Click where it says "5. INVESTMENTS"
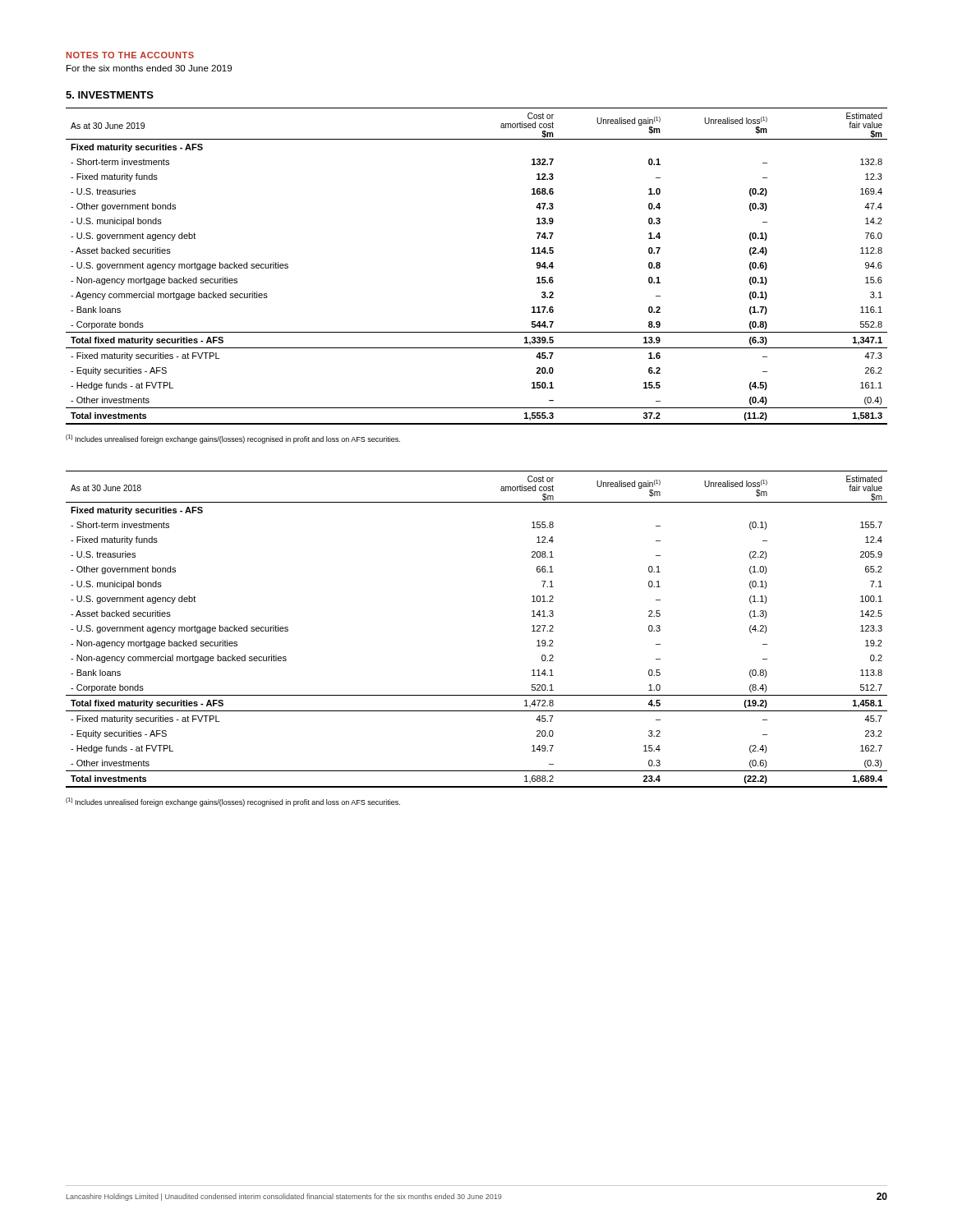Image resolution: width=953 pixels, height=1232 pixels. point(110,95)
